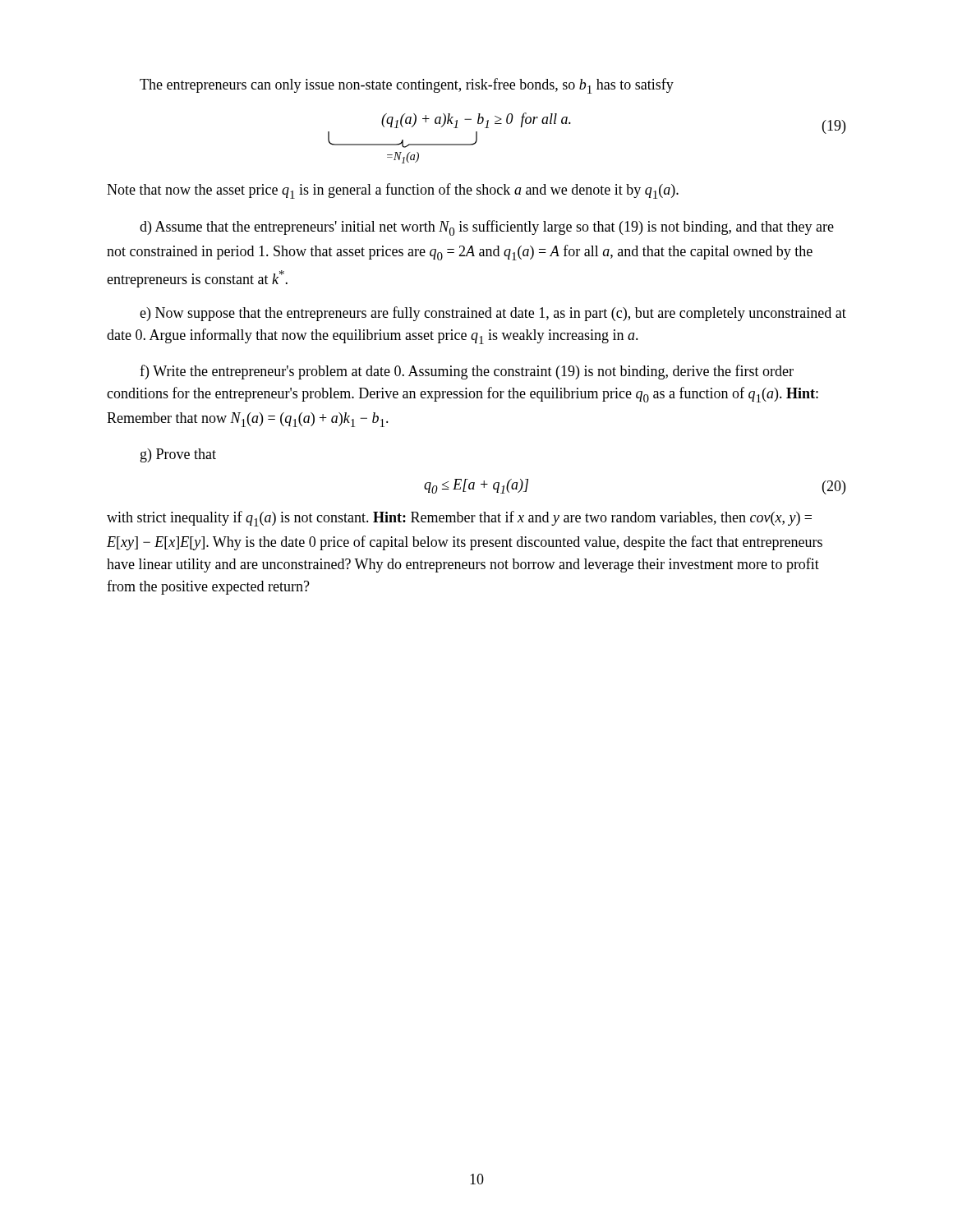Find the region starting "q0 ≤ E[a + q1(a)] (20)"
Screen dimensions: 1232x953
pyautogui.click(x=469, y=487)
